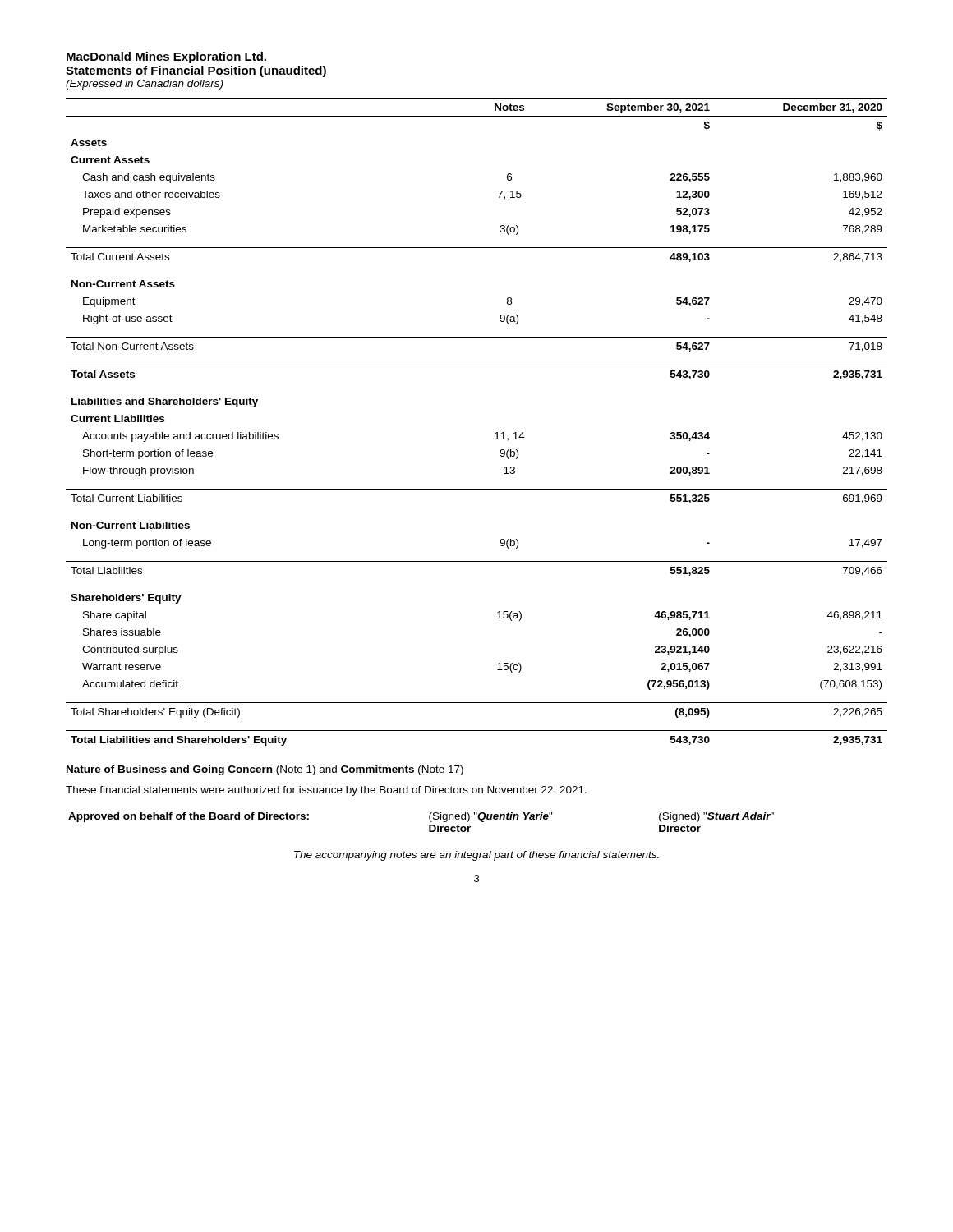Click on the text block starting "Nature of Business and"
The height and width of the screenshot is (1232, 953).
pyautogui.click(x=265, y=769)
